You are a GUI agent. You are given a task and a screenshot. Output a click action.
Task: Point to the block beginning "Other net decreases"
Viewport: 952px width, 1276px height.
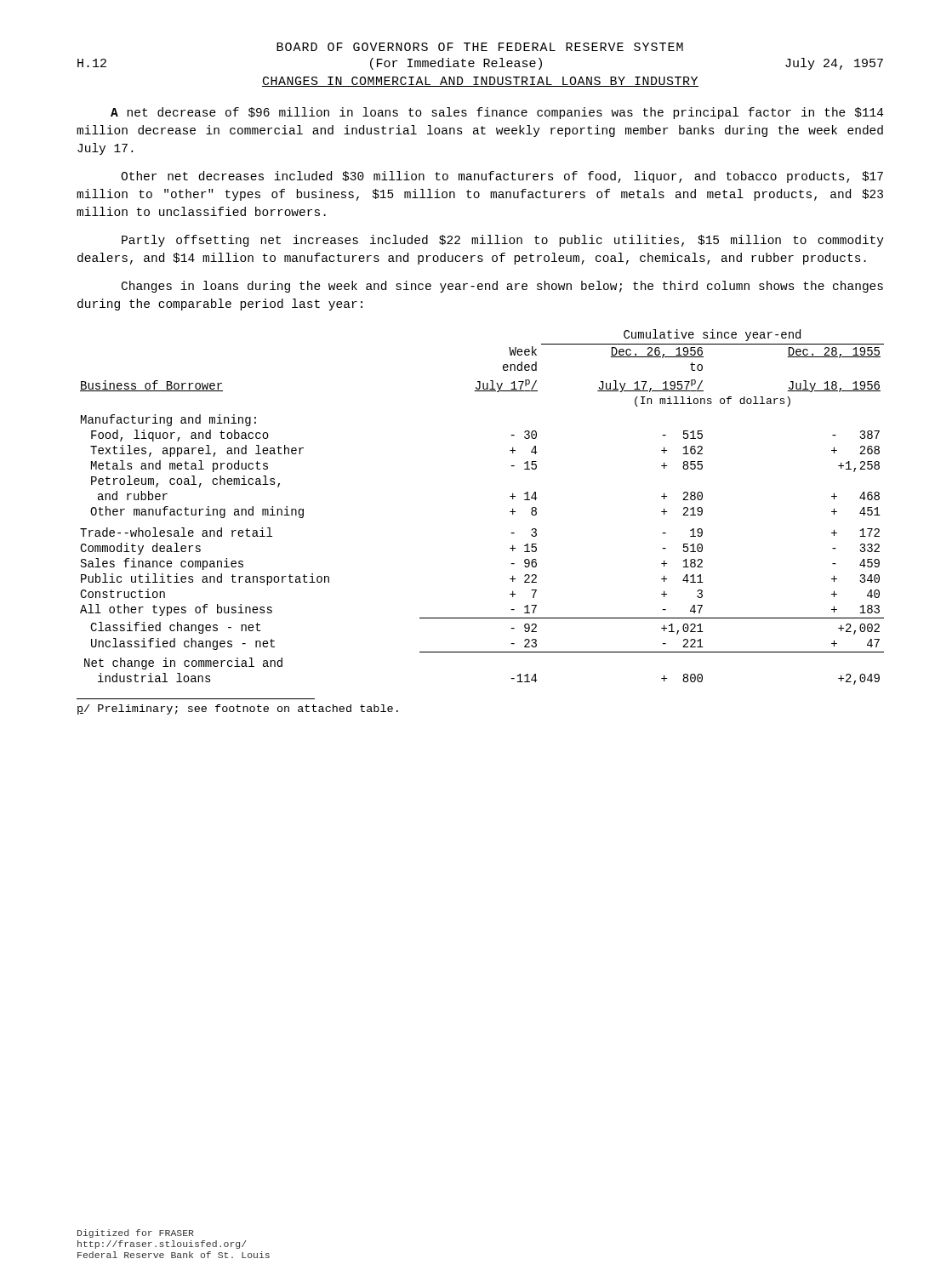pyautogui.click(x=480, y=195)
